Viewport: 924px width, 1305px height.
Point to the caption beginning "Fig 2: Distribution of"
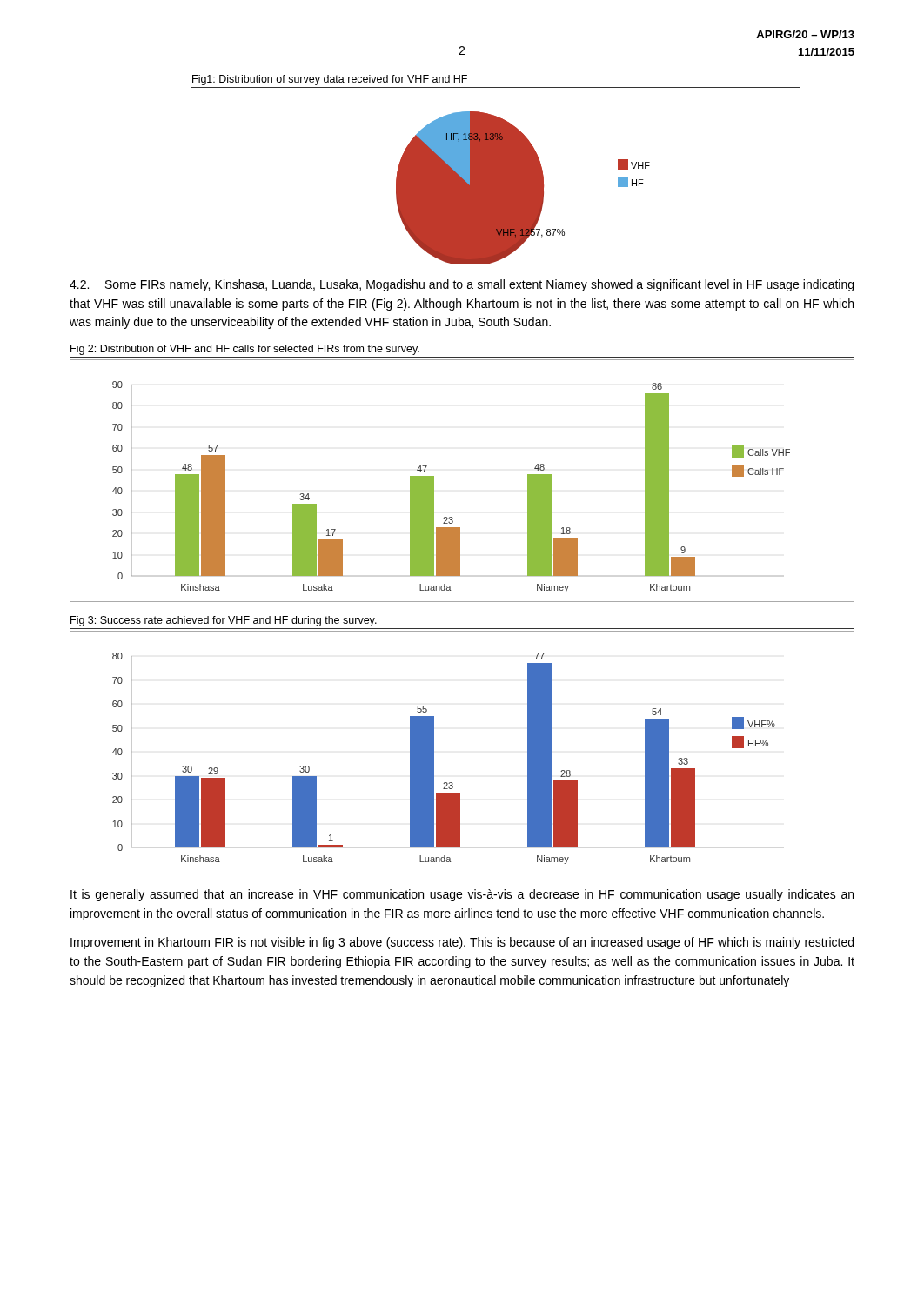(x=462, y=350)
